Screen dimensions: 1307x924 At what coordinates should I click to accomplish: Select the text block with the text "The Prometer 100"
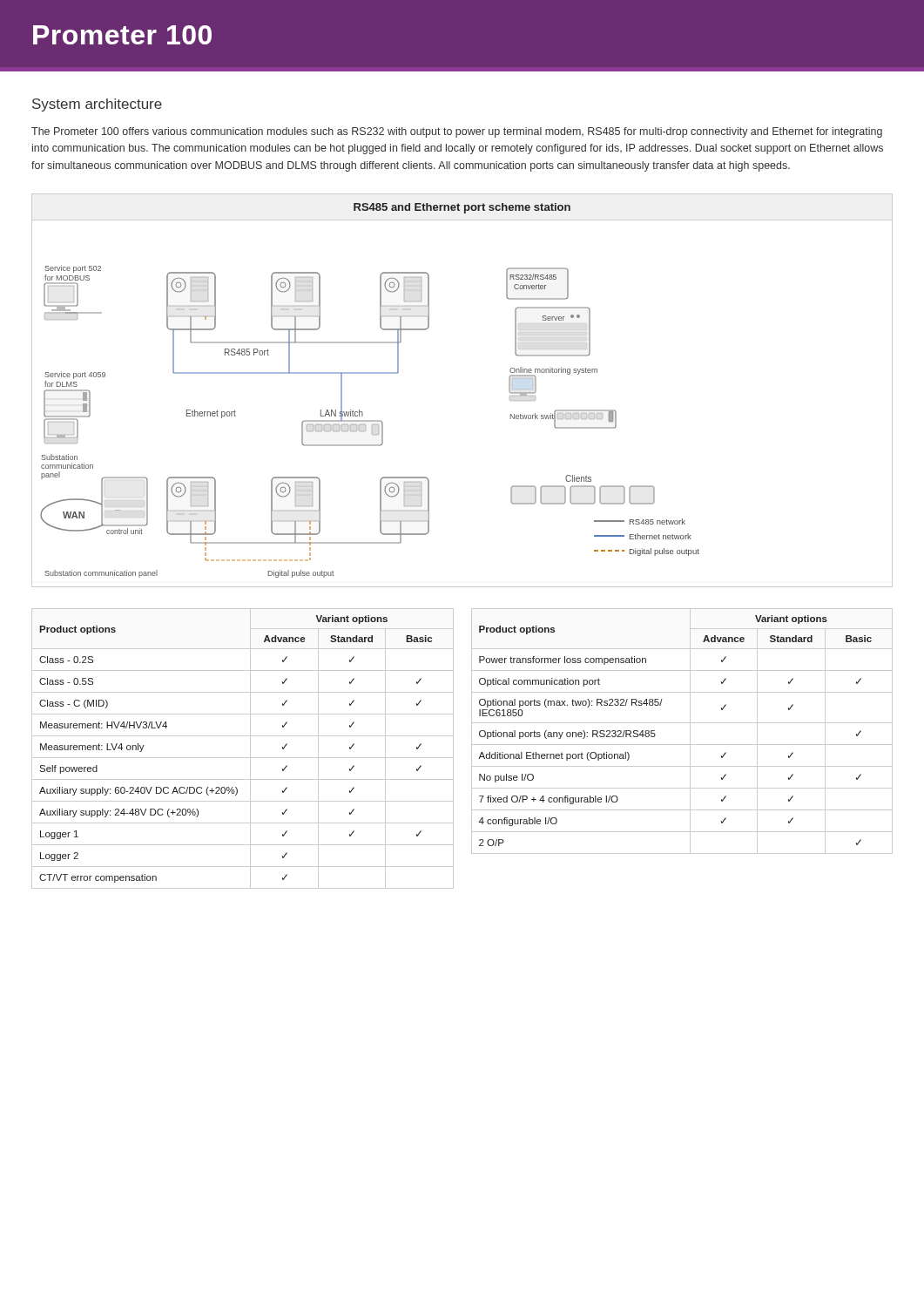pos(457,148)
